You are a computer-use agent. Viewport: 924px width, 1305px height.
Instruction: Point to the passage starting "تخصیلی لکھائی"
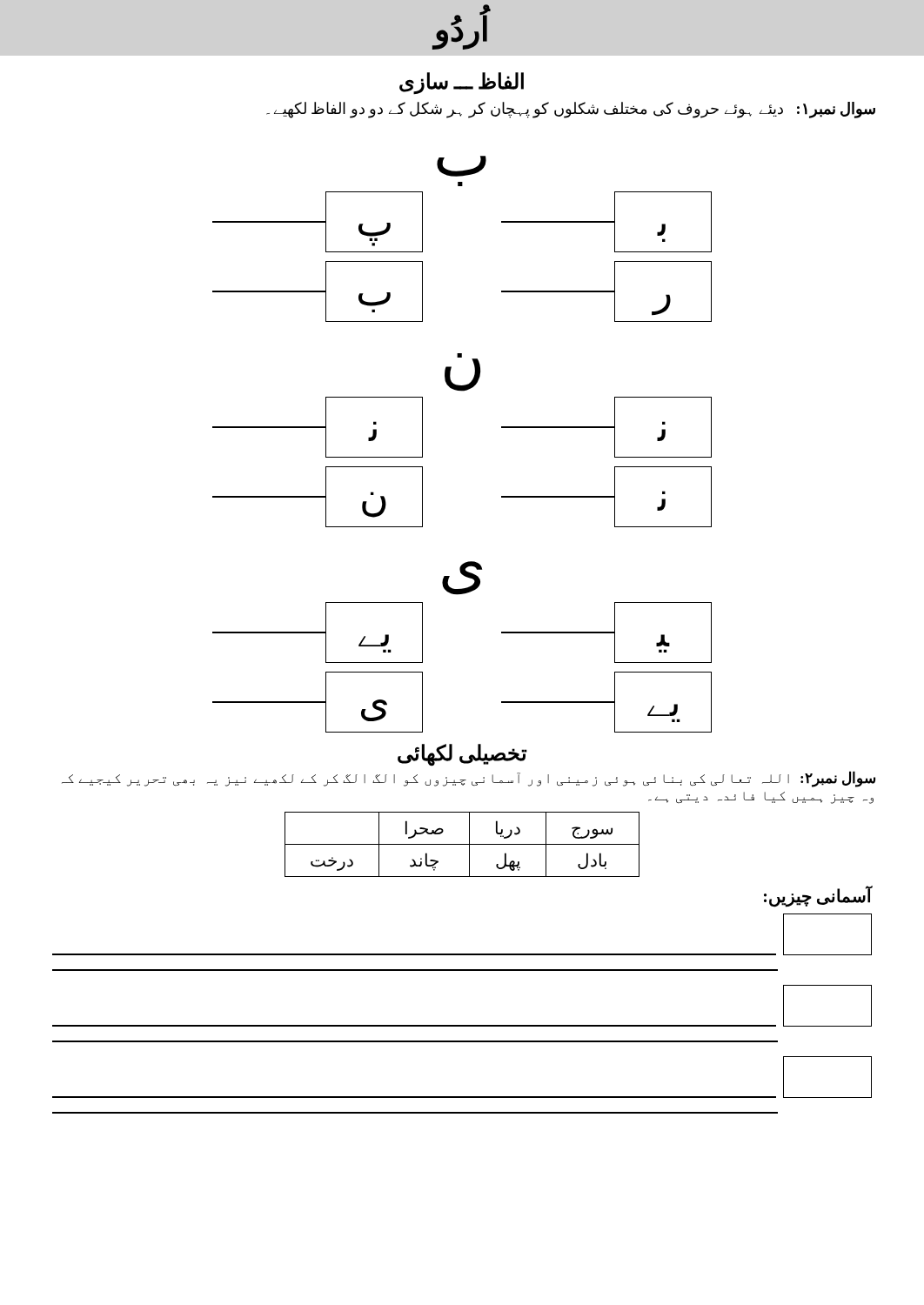coord(462,753)
